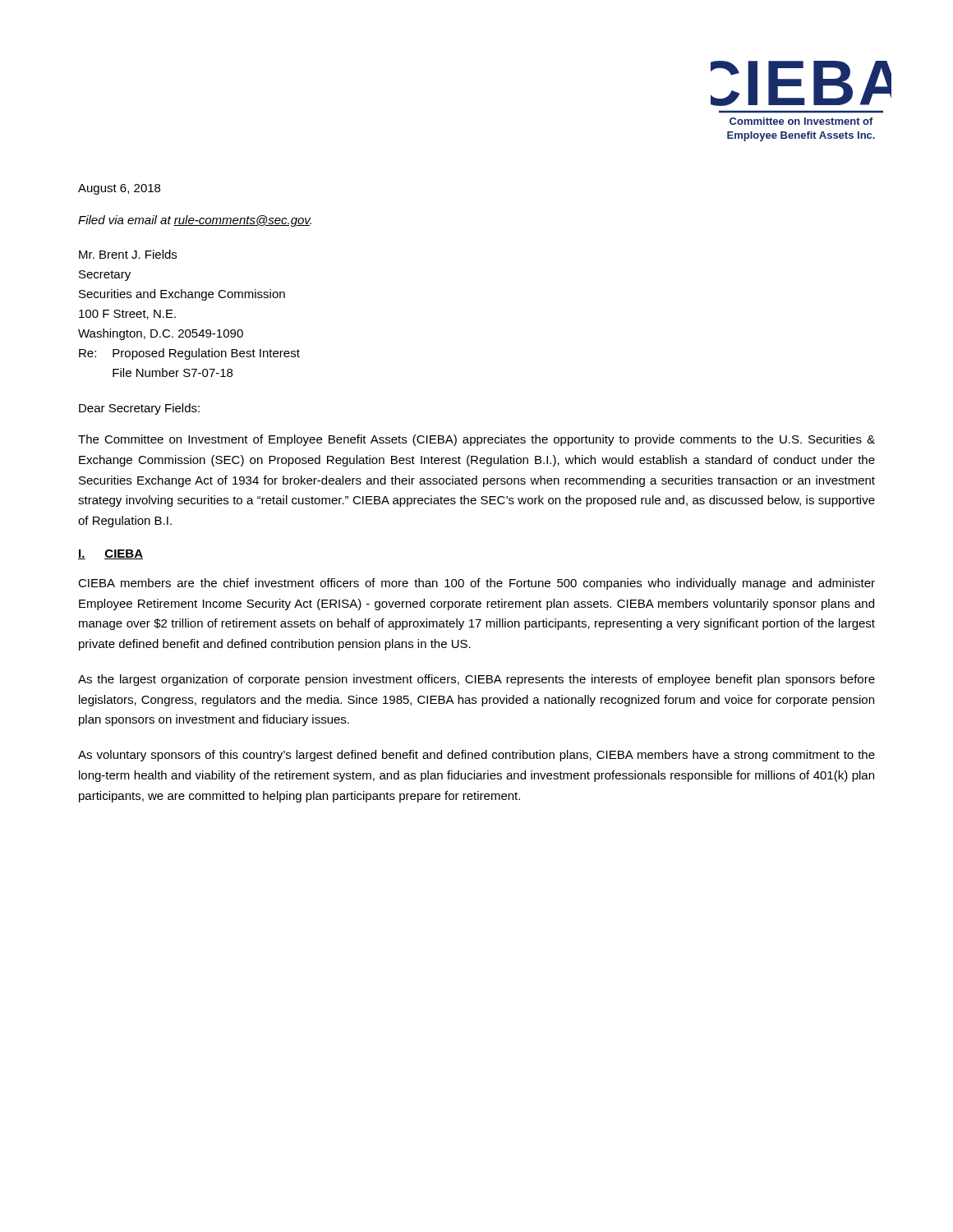
Task: Find the logo
Action: [x=801, y=94]
